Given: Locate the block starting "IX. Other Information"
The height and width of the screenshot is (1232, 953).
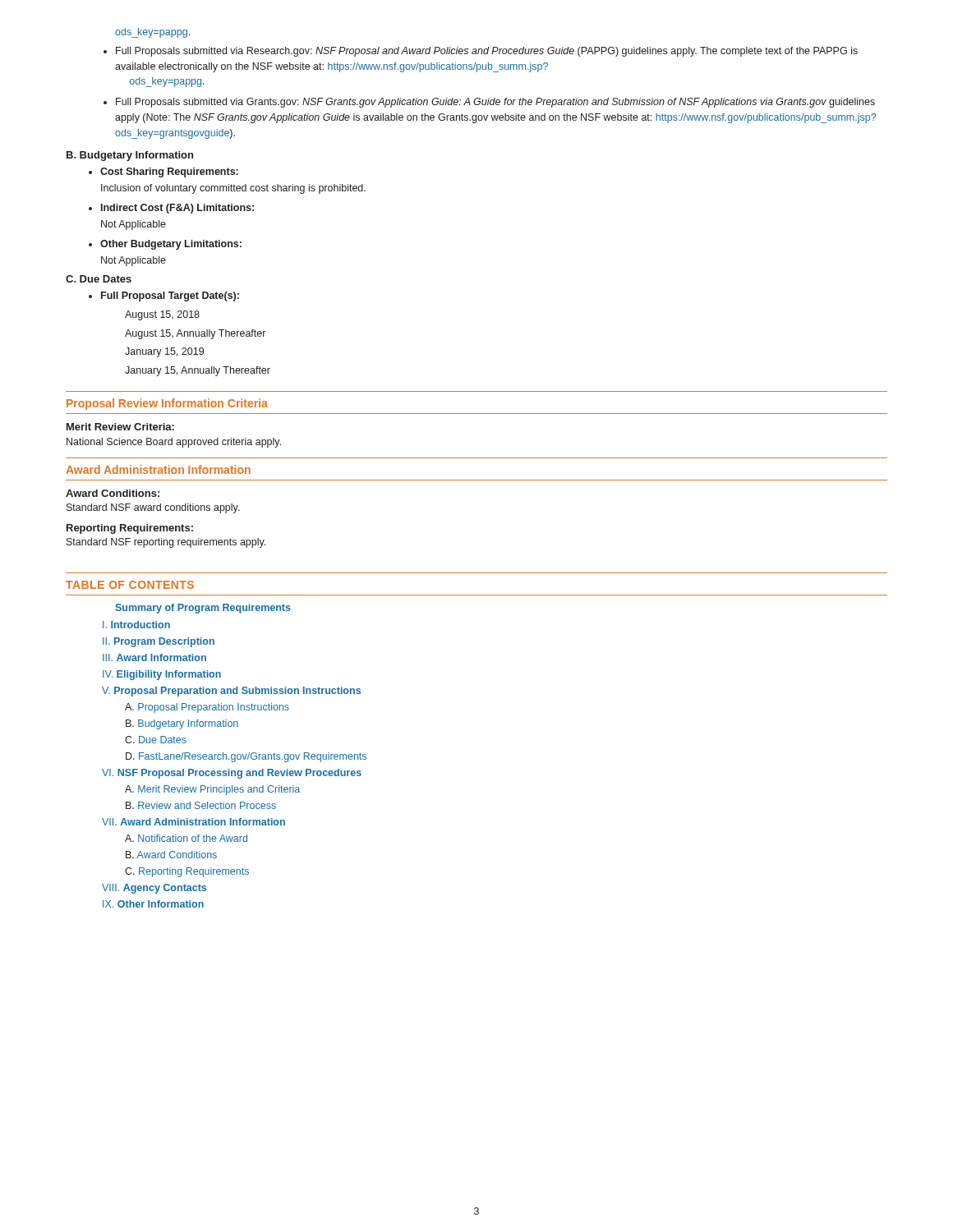Looking at the screenshot, I should [153, 904].
